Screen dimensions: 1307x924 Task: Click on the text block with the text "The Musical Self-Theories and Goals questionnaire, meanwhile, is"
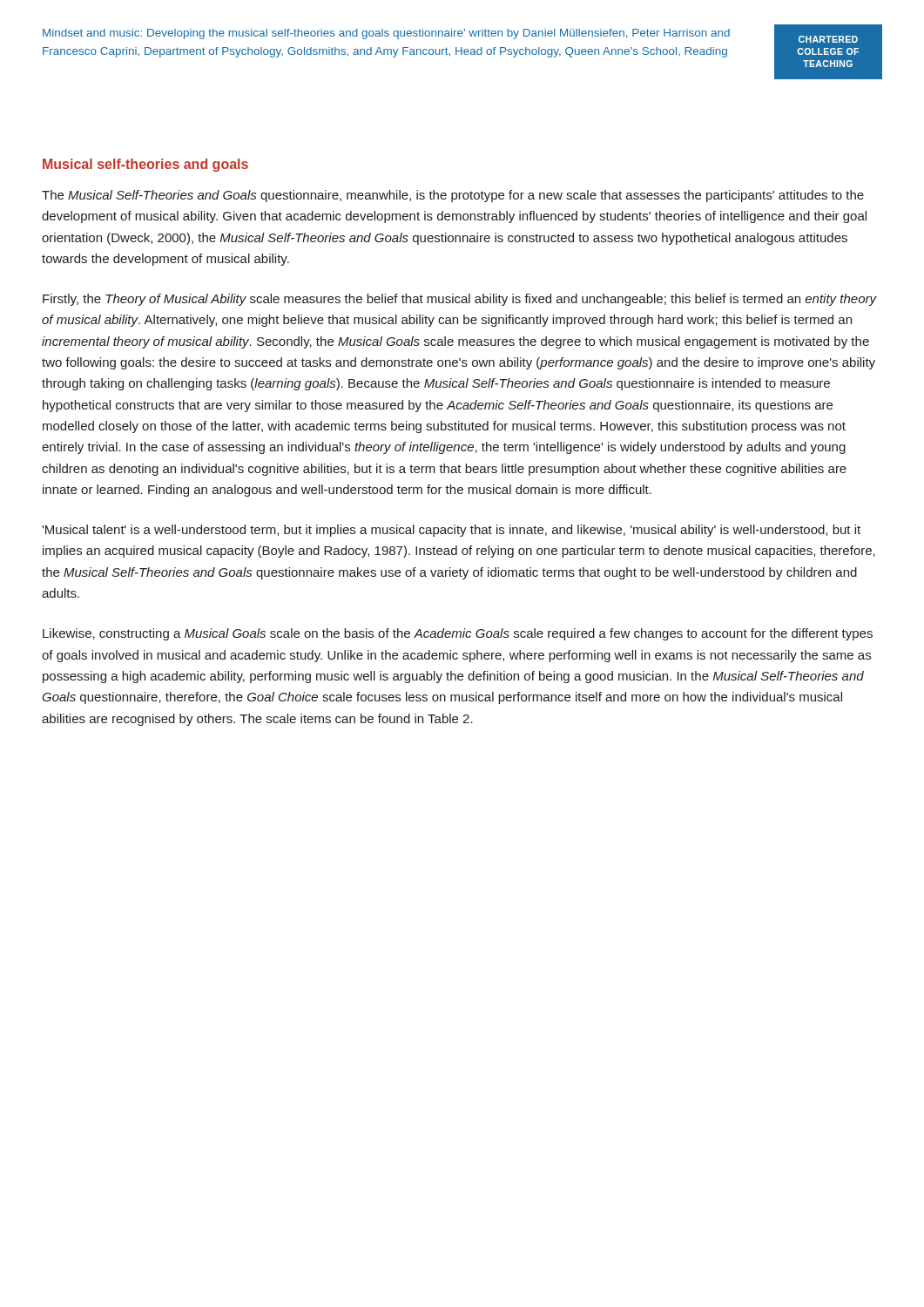tap(455, 227)
